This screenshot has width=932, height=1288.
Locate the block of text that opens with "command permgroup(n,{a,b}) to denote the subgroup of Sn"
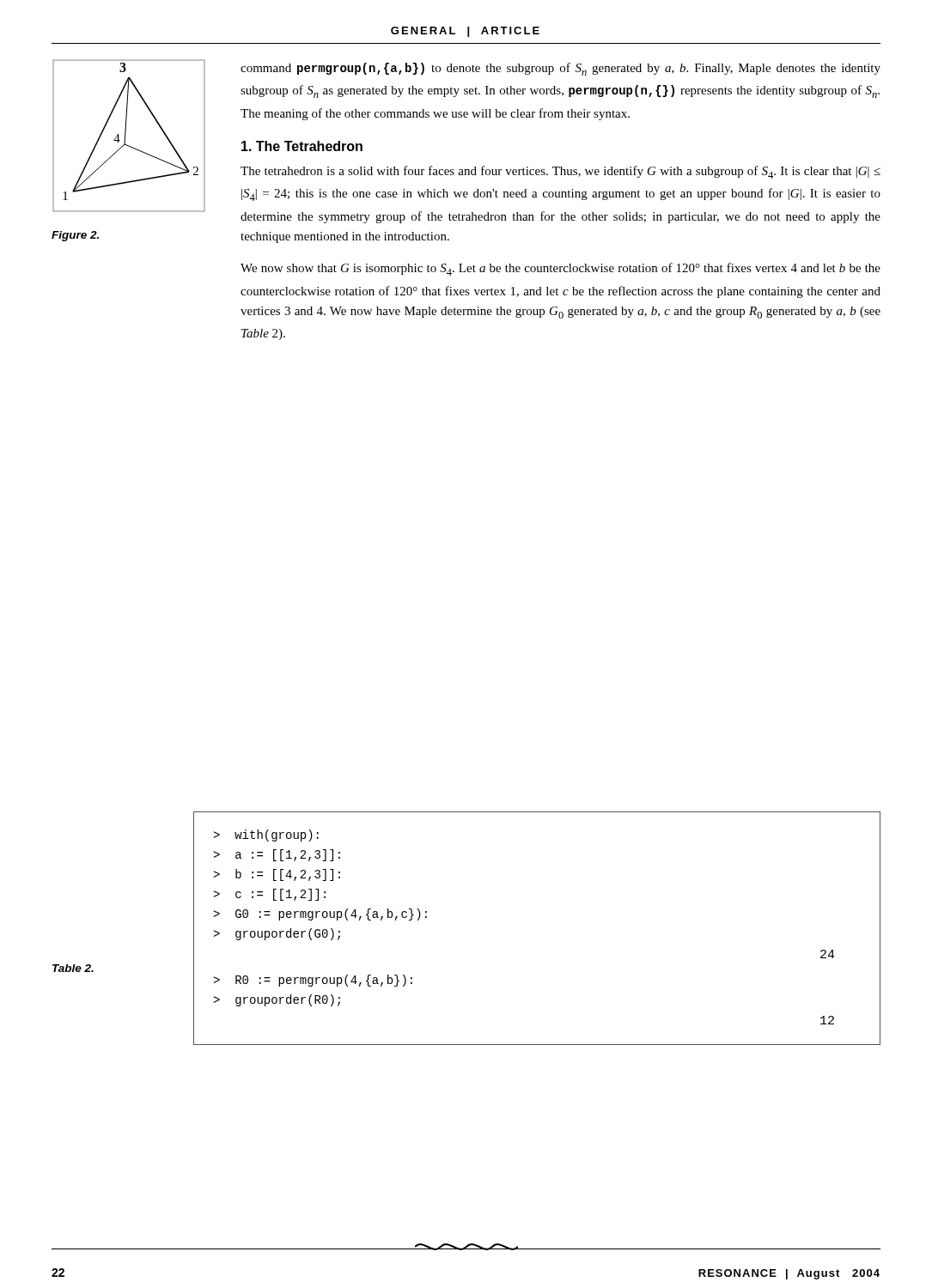pos(561,90)
